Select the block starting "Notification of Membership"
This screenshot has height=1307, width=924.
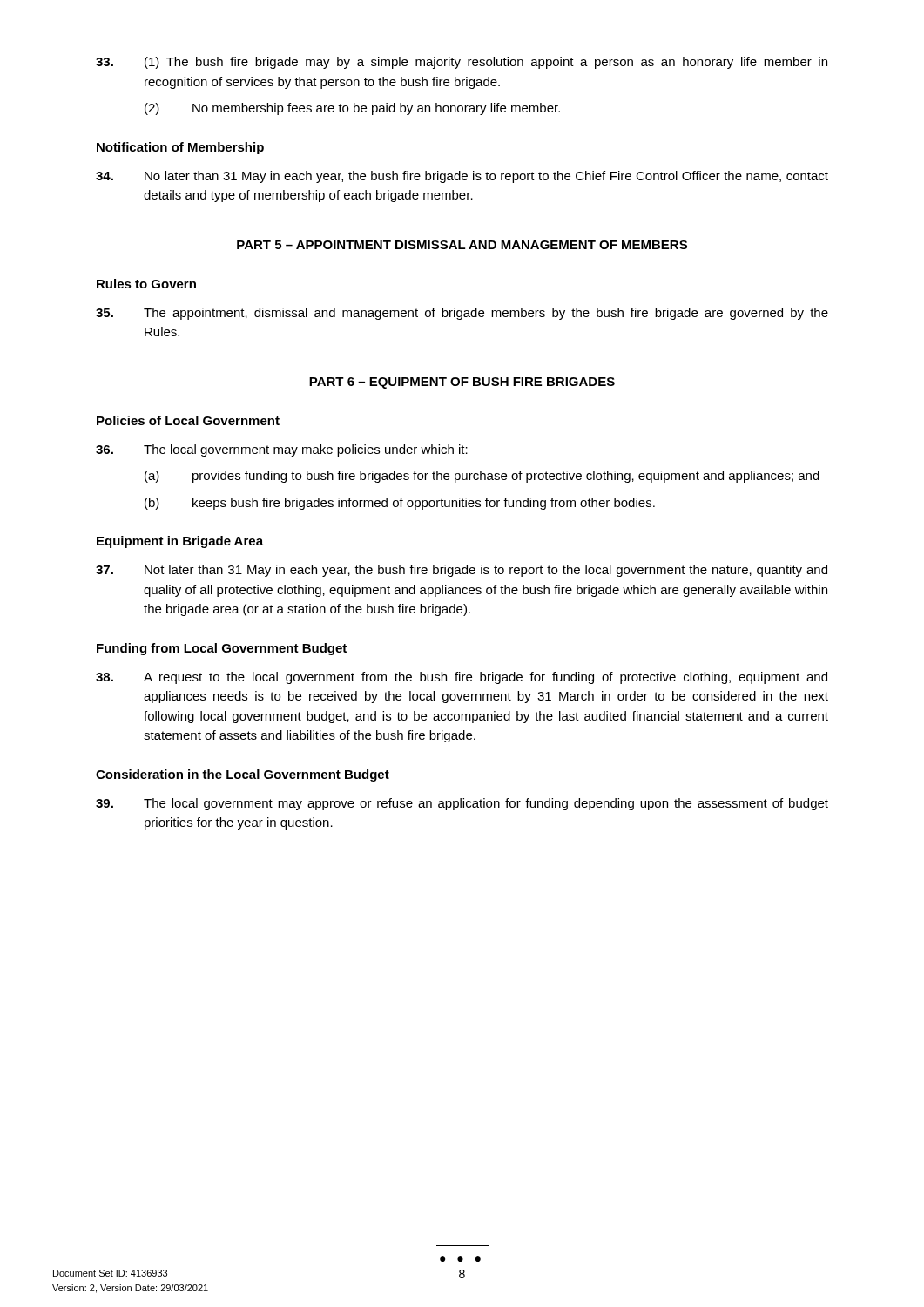180,146
